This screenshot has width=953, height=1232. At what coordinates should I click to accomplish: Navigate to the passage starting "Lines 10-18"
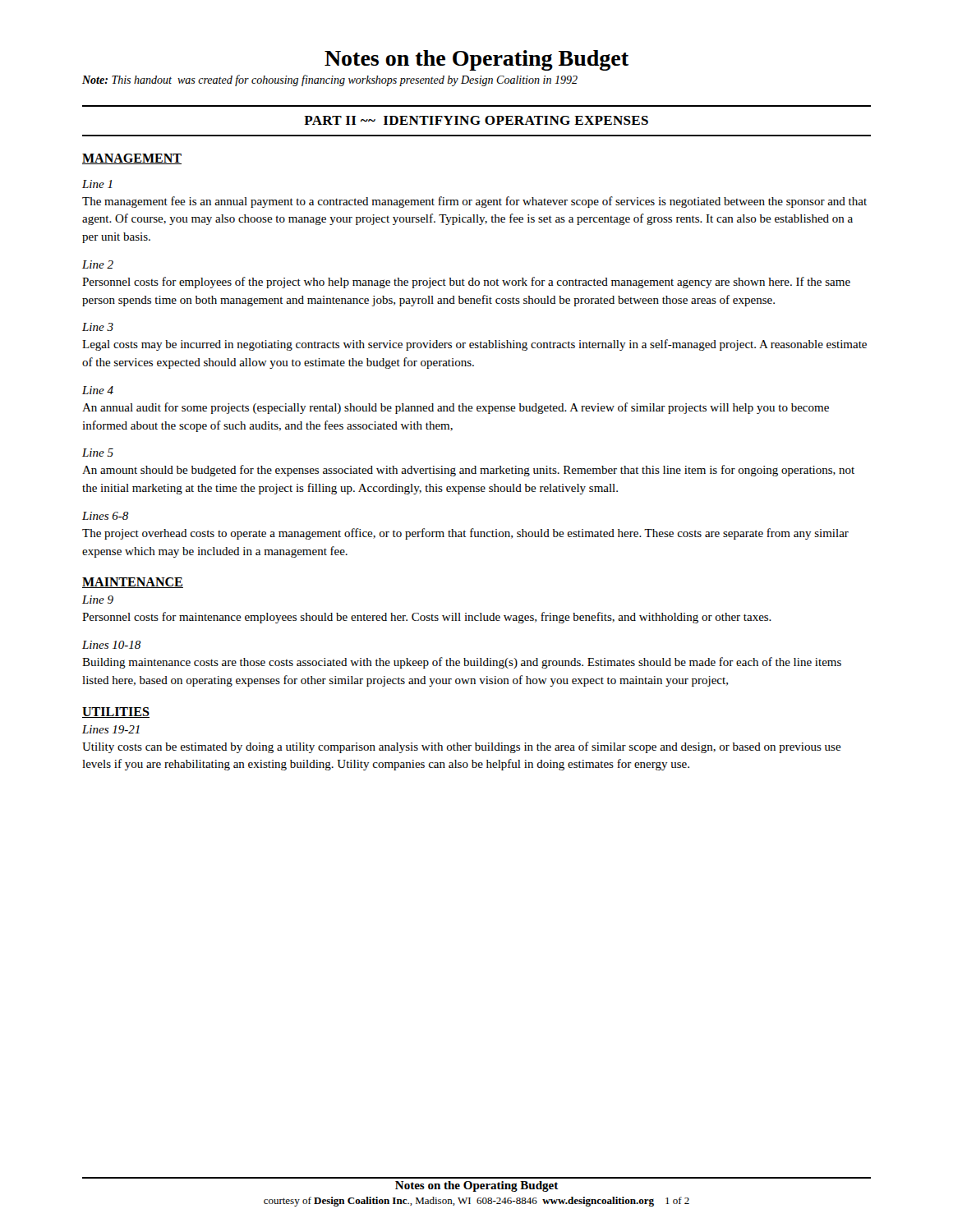(111, 645)
